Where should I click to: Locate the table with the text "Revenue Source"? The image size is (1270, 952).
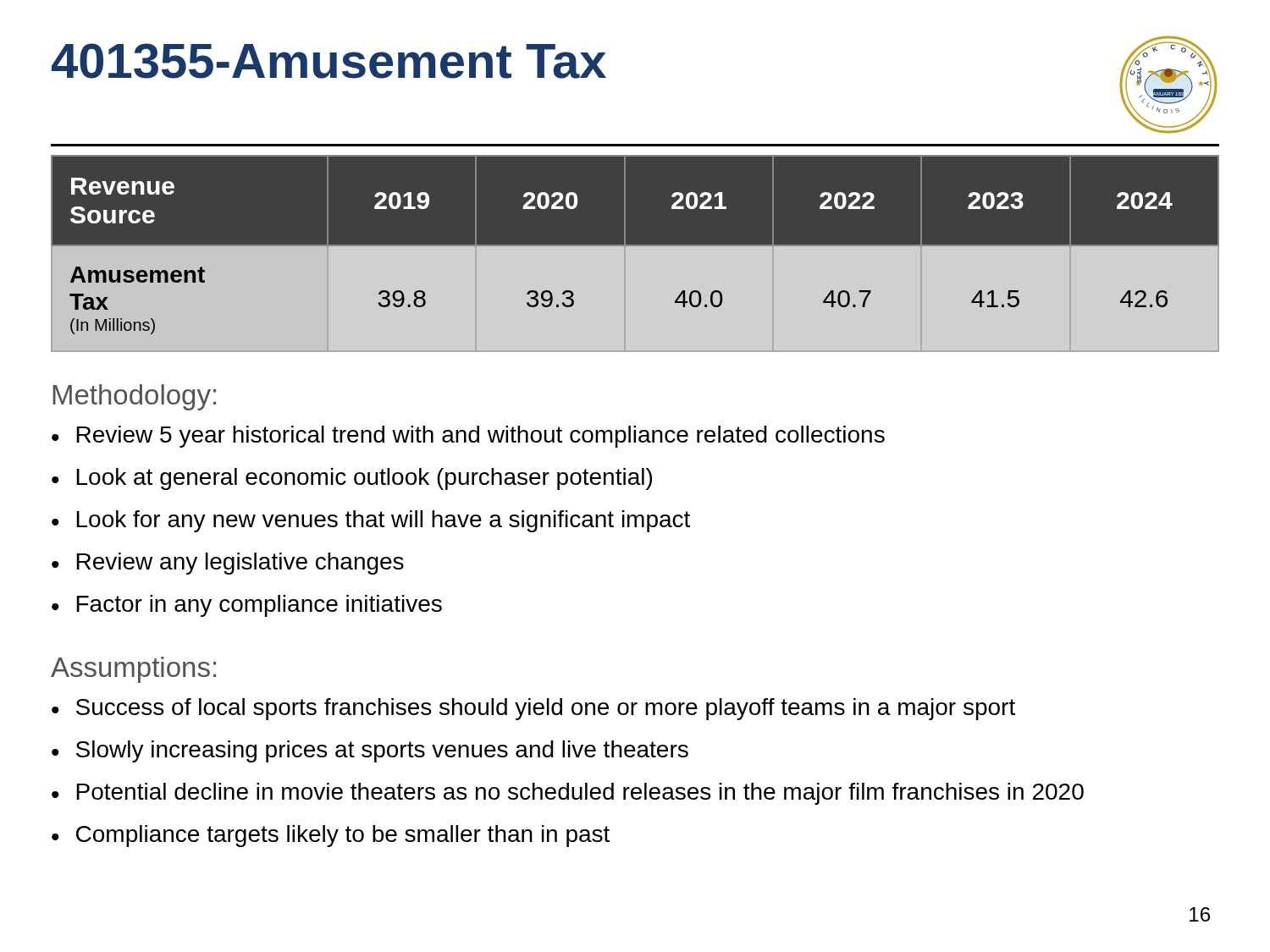(635, 253)
